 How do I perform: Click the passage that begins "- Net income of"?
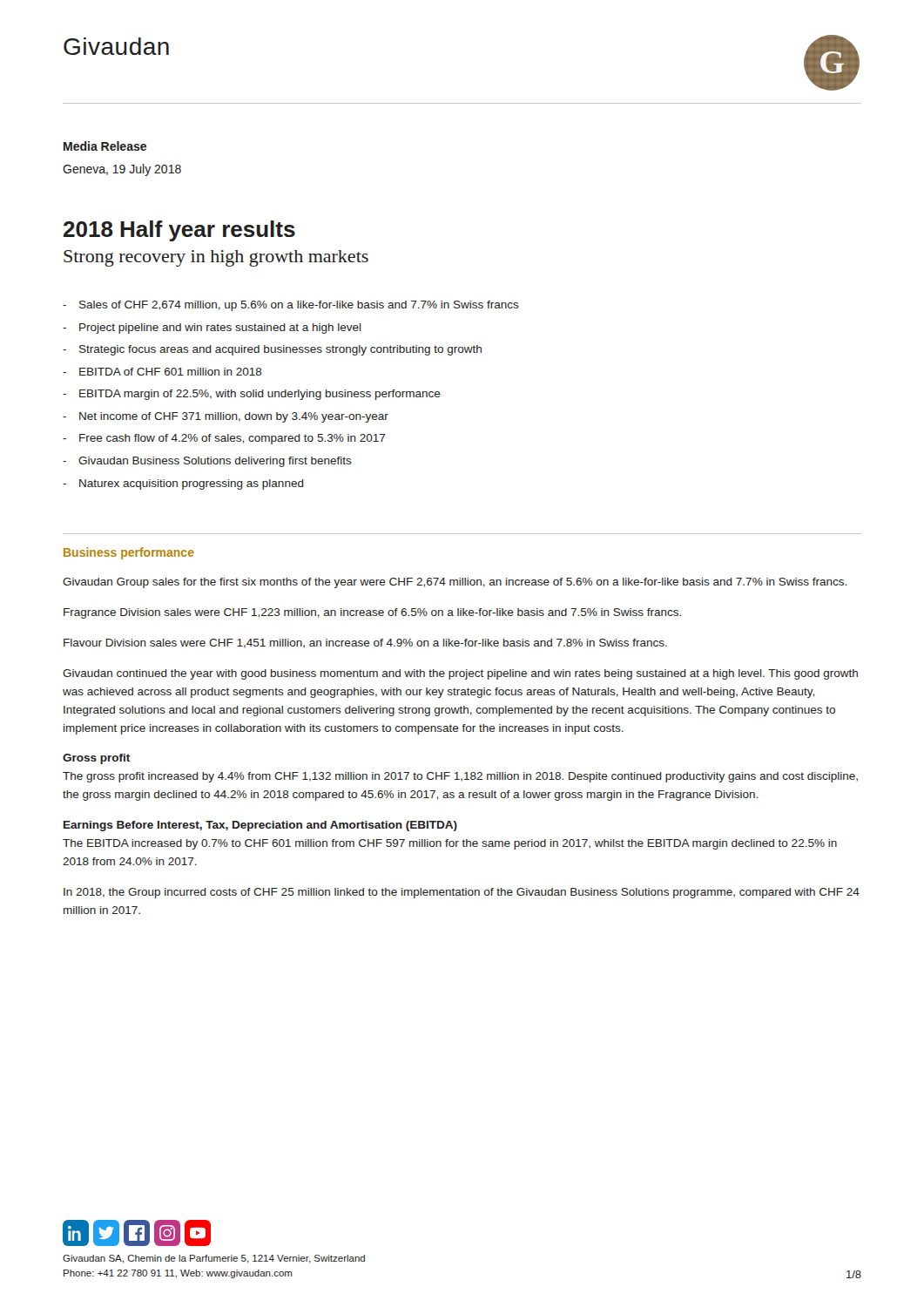(225, 416)
